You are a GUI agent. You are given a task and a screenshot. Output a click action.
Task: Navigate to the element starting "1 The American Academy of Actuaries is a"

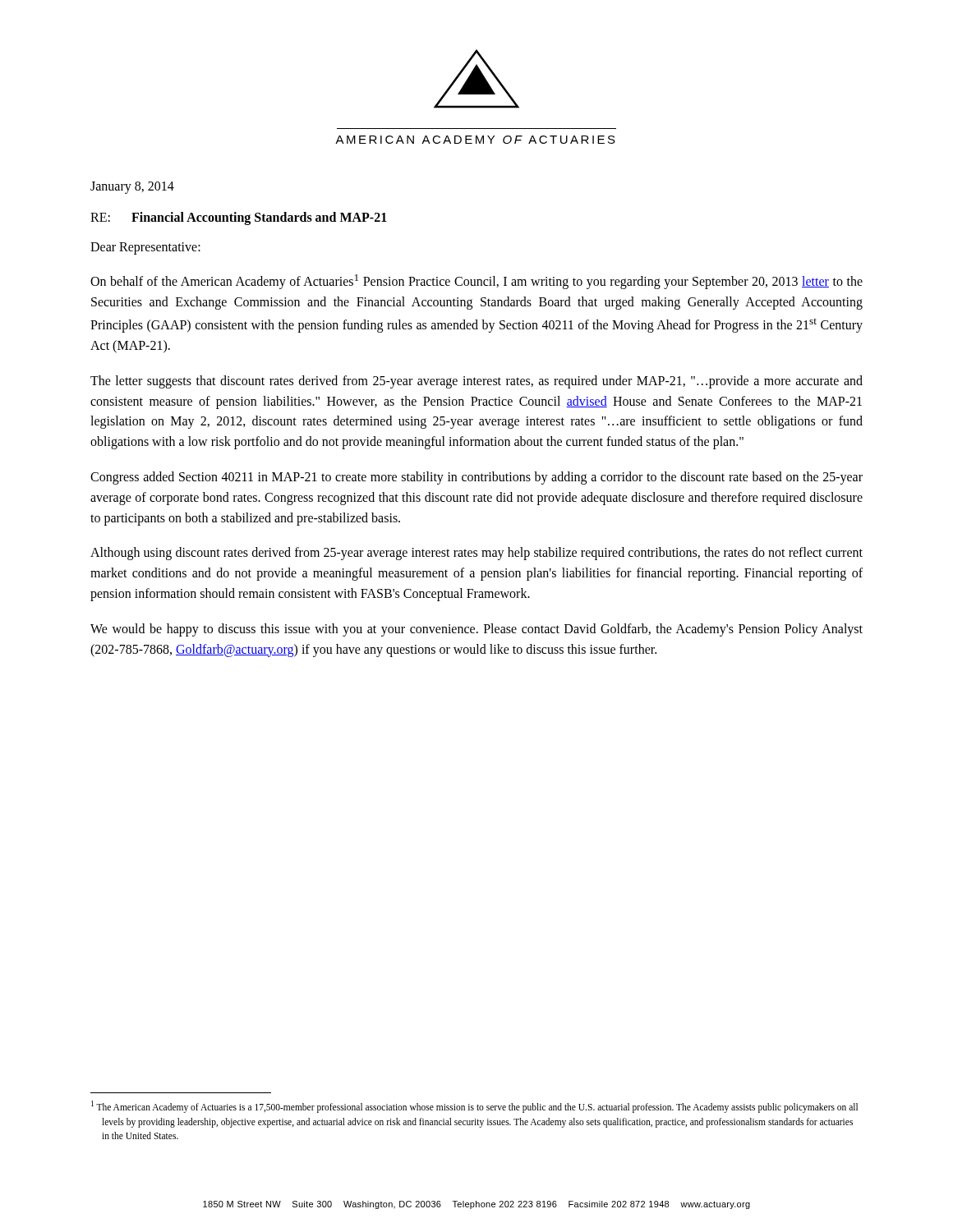(x=474, y=1120)
